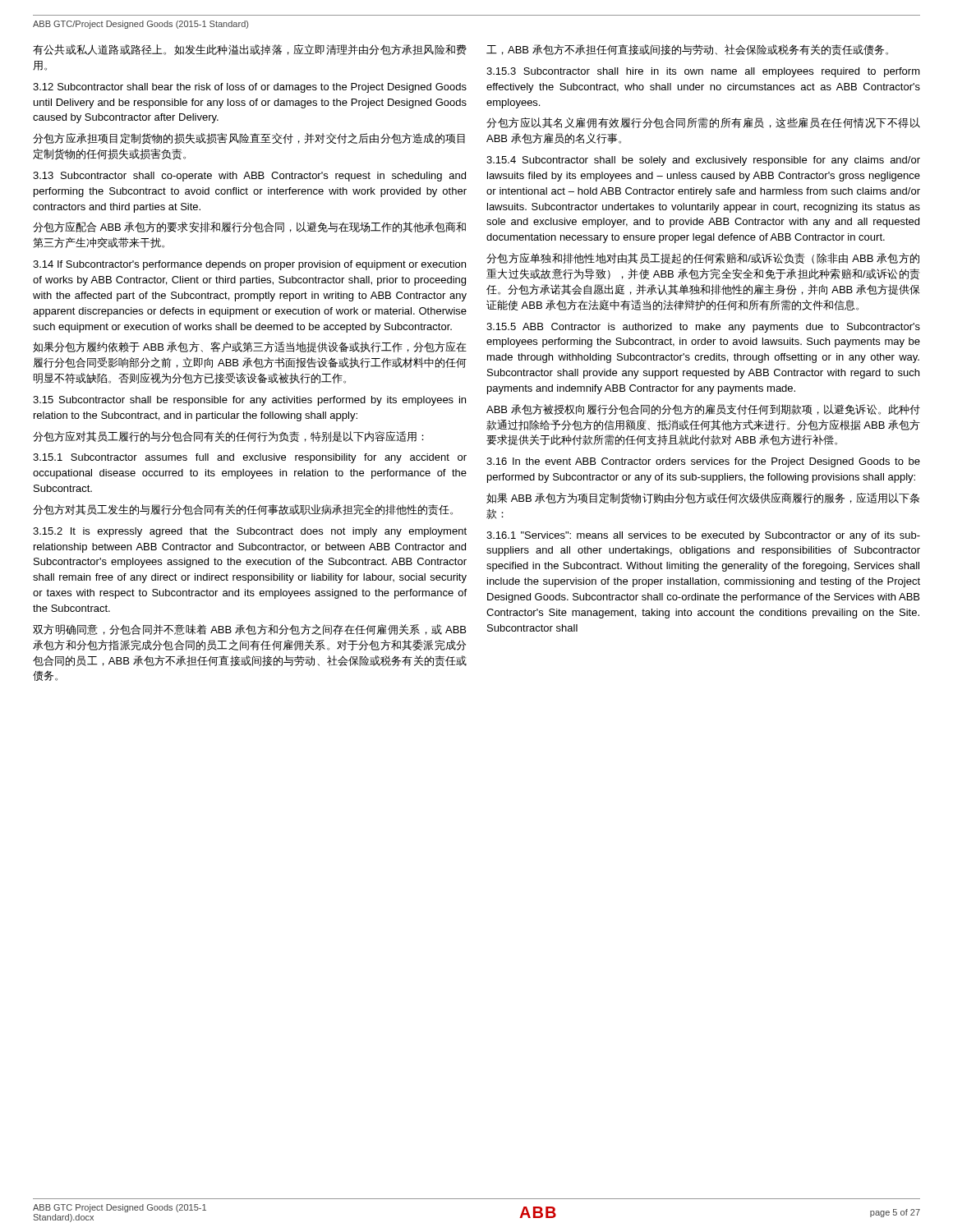Point to "分包方应配合 ABB 承包方的要求安排和履行分包合同，以避免与在现场工作的其他承包商和第三方产生冲突或带来干扰。"
This screenshot has width=953, height=1232.
click(250, 236)
